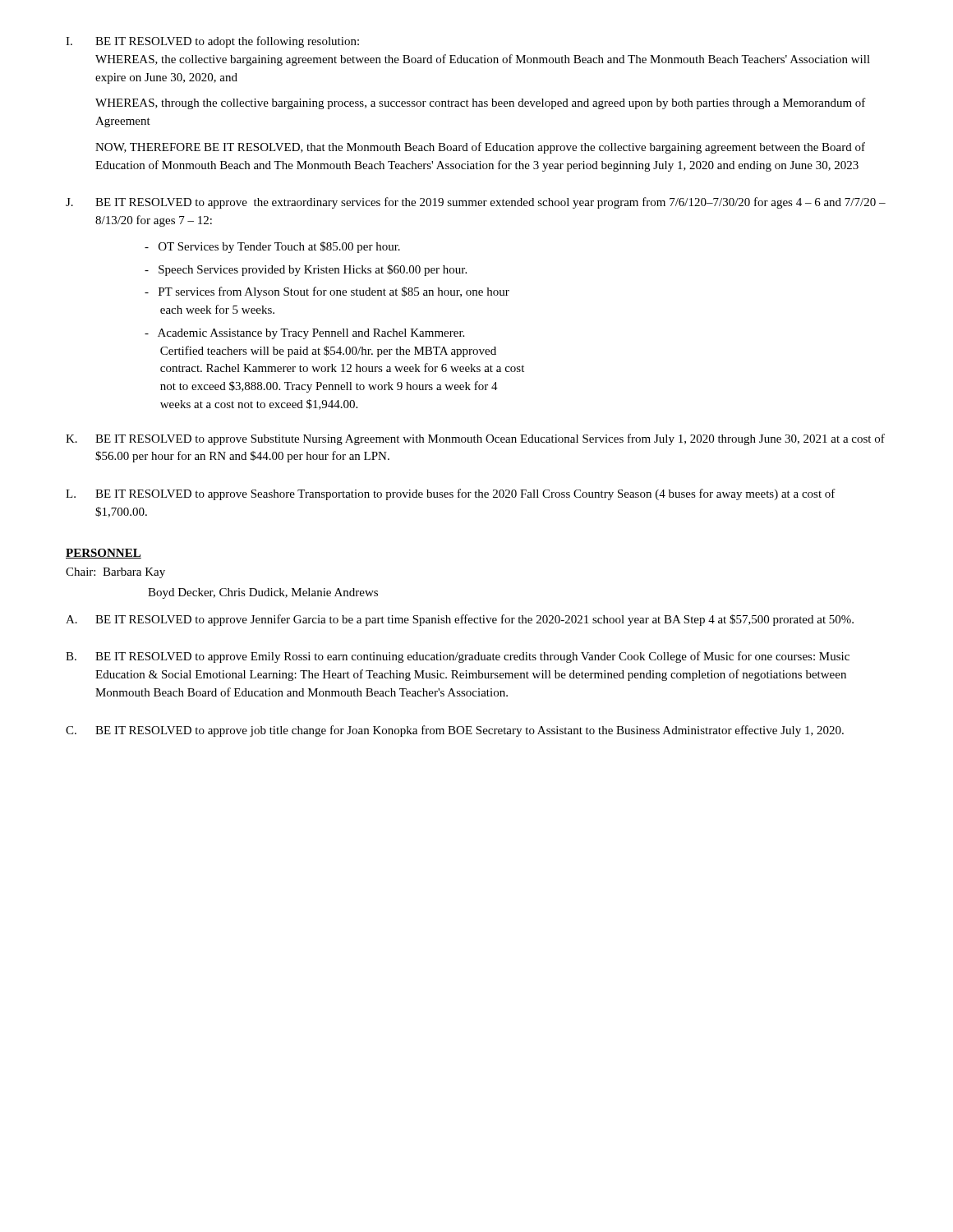Select the text containing "Chair: Barbara Kay"
The height and width of the screenshot is (1232, 953).
coord(116,571)
